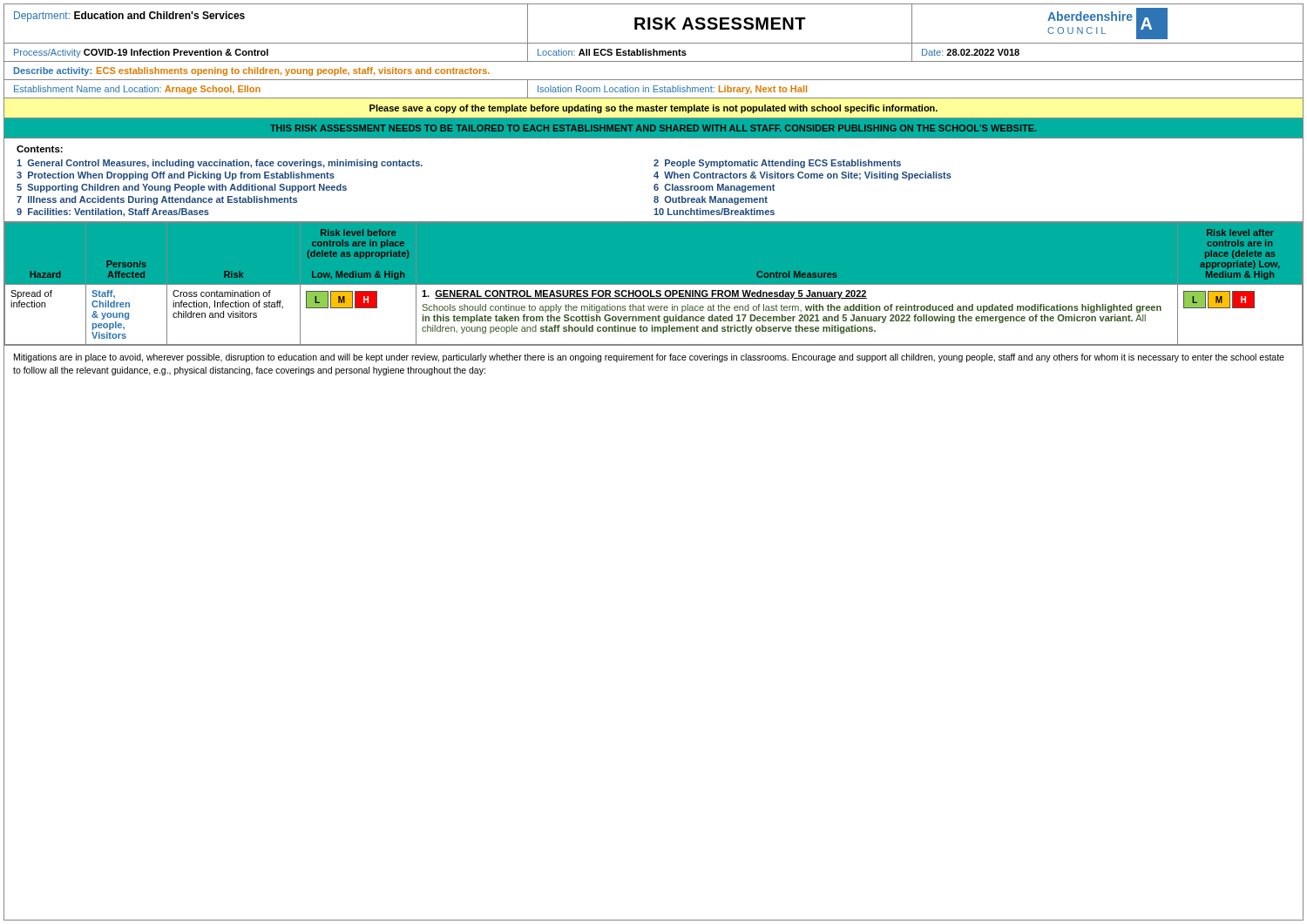This screenshot has width=1307, height=924.
Task: Click the passage that begins "Process/Activity COVID-19 Infection Prevention & Control Location: All"
Action: [x=654, y=52]
